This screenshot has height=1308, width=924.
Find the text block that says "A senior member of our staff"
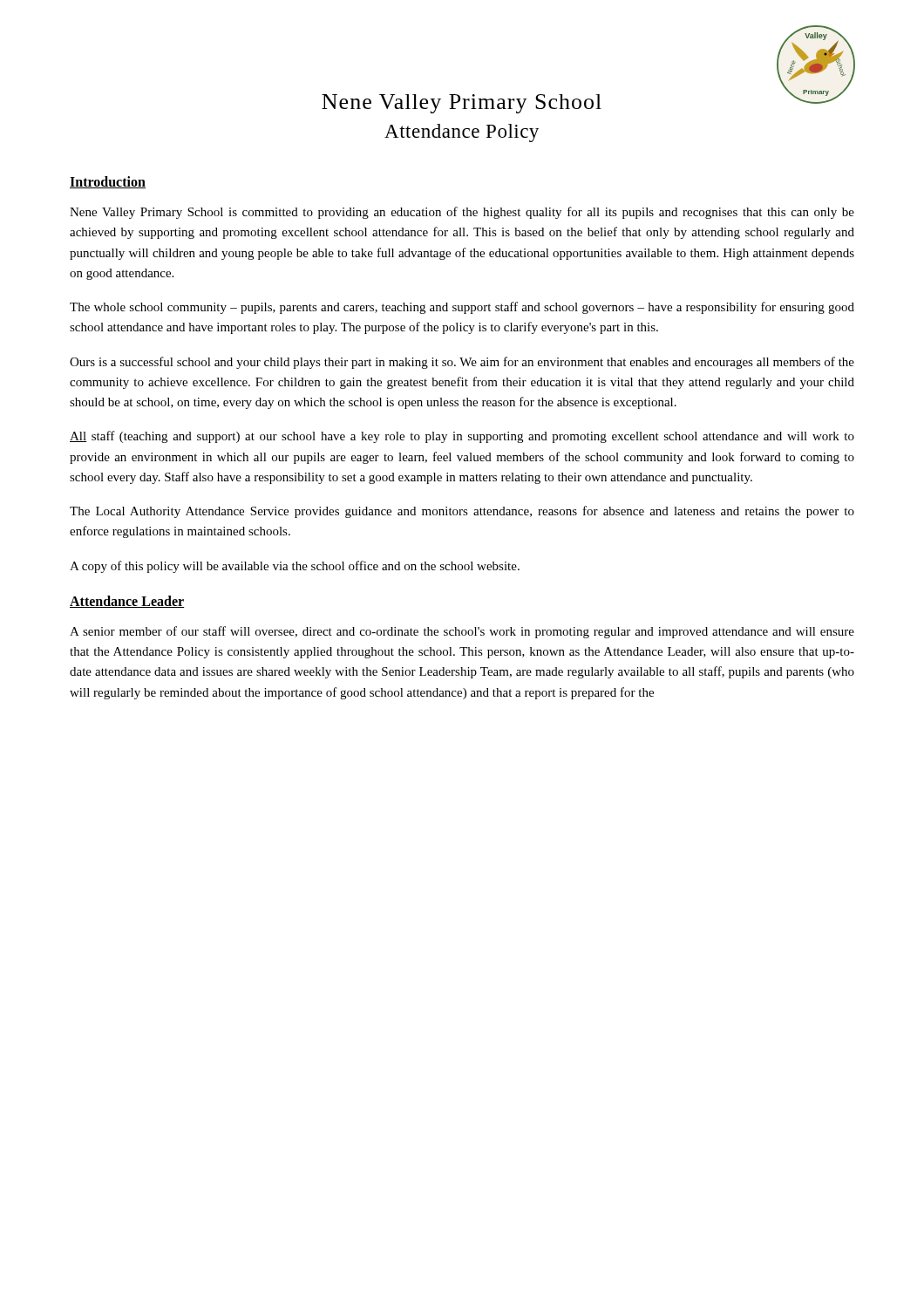click(x=462, y=662)
